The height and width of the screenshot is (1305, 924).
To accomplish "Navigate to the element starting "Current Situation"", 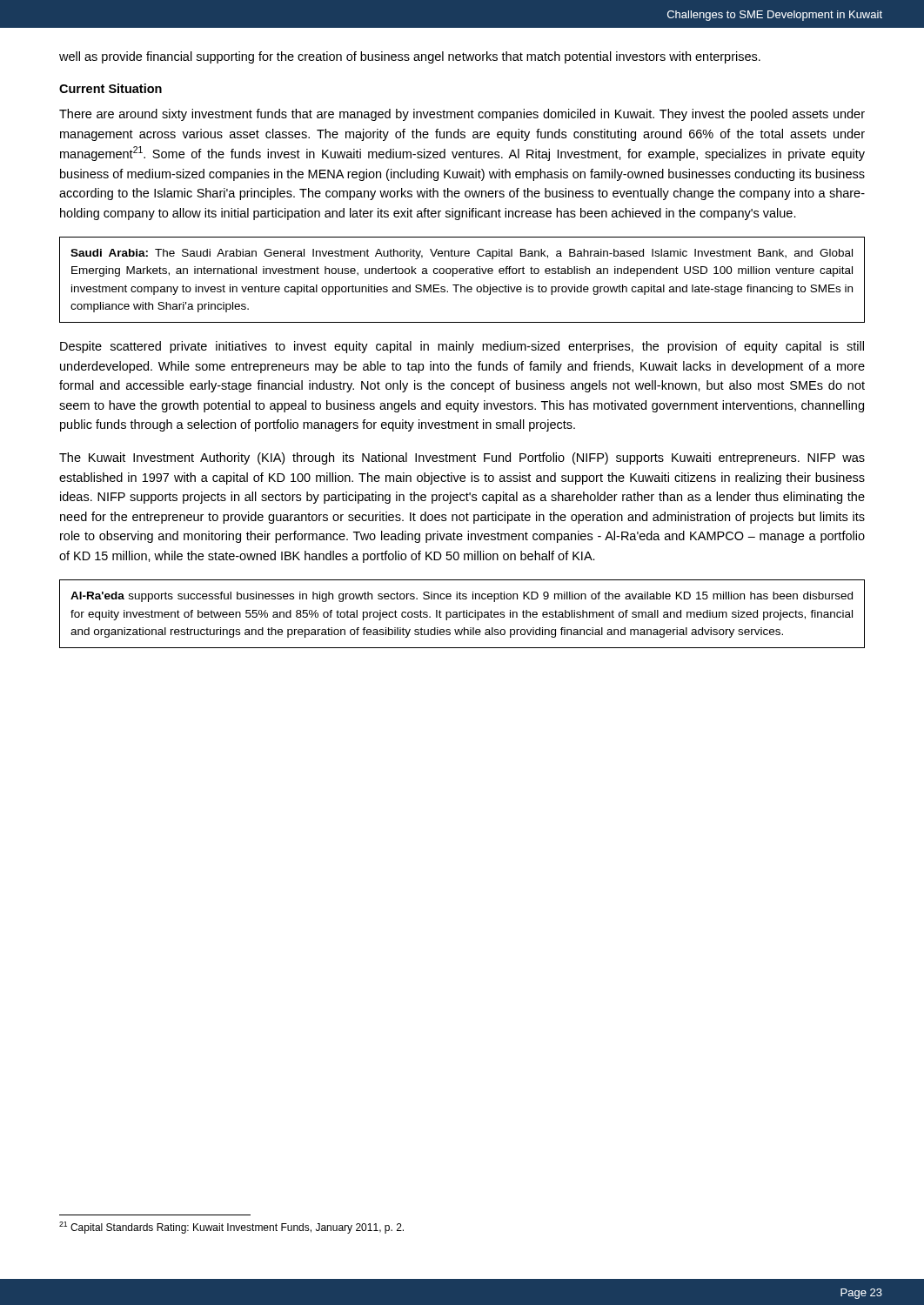I will [x=111, y=89].
